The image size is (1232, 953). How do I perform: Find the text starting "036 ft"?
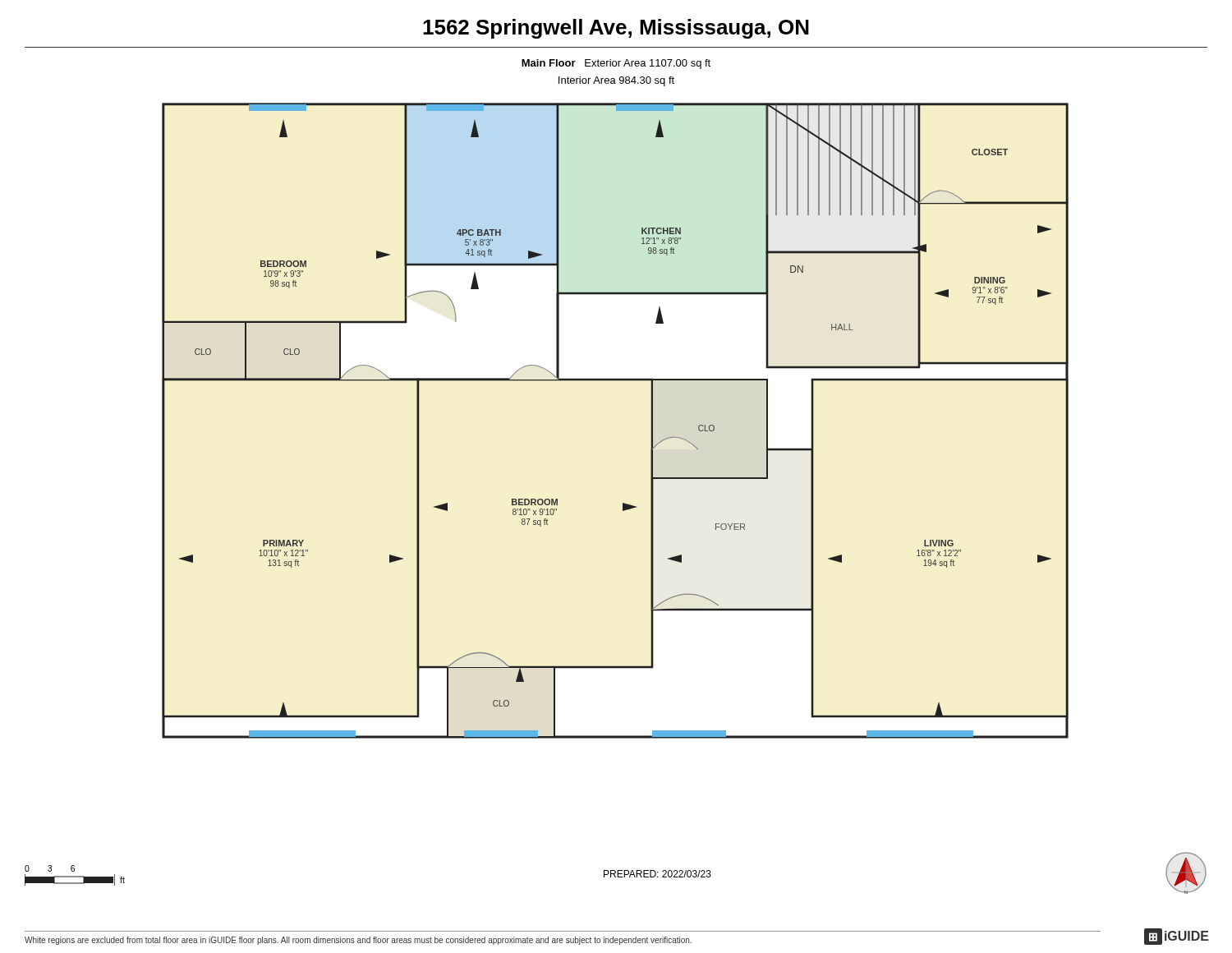[x=75, y=874]
